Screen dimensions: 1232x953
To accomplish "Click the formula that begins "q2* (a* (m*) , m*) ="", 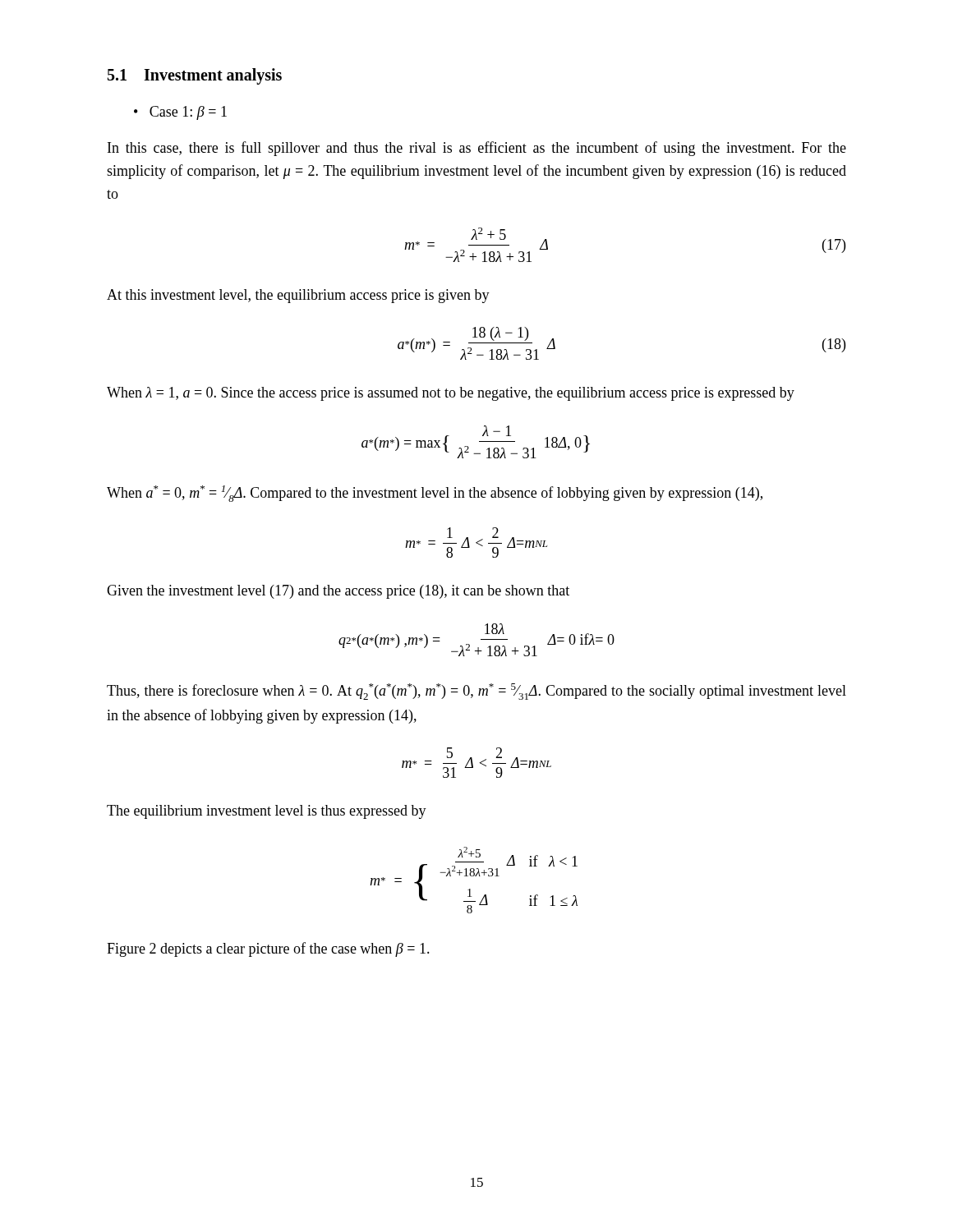I will click(x=476, y=641).
